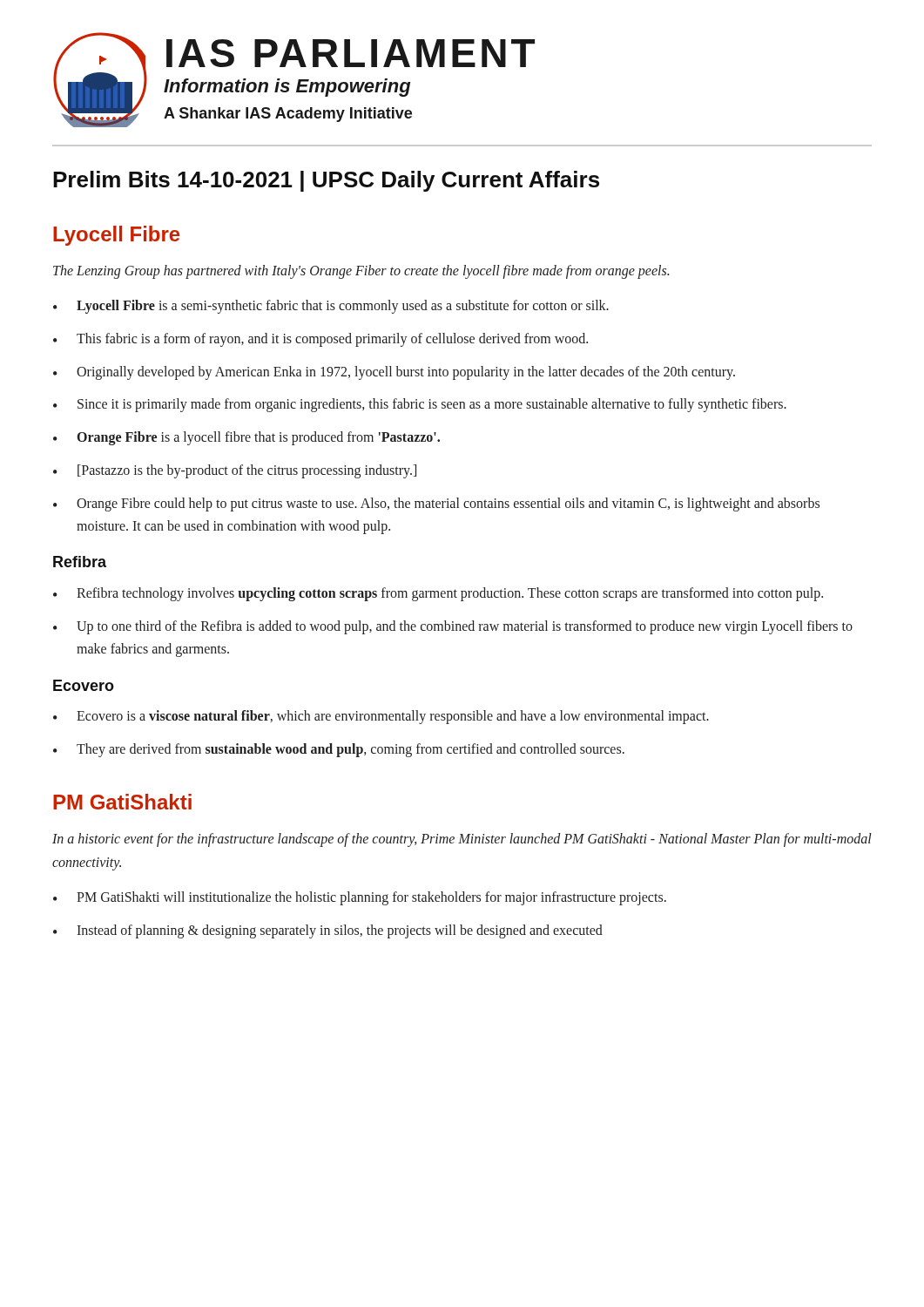Screen dimensions: 1307x924
Task: Locate the passage starting "• Orange Fibre is a"
Action: coord(246,438)
